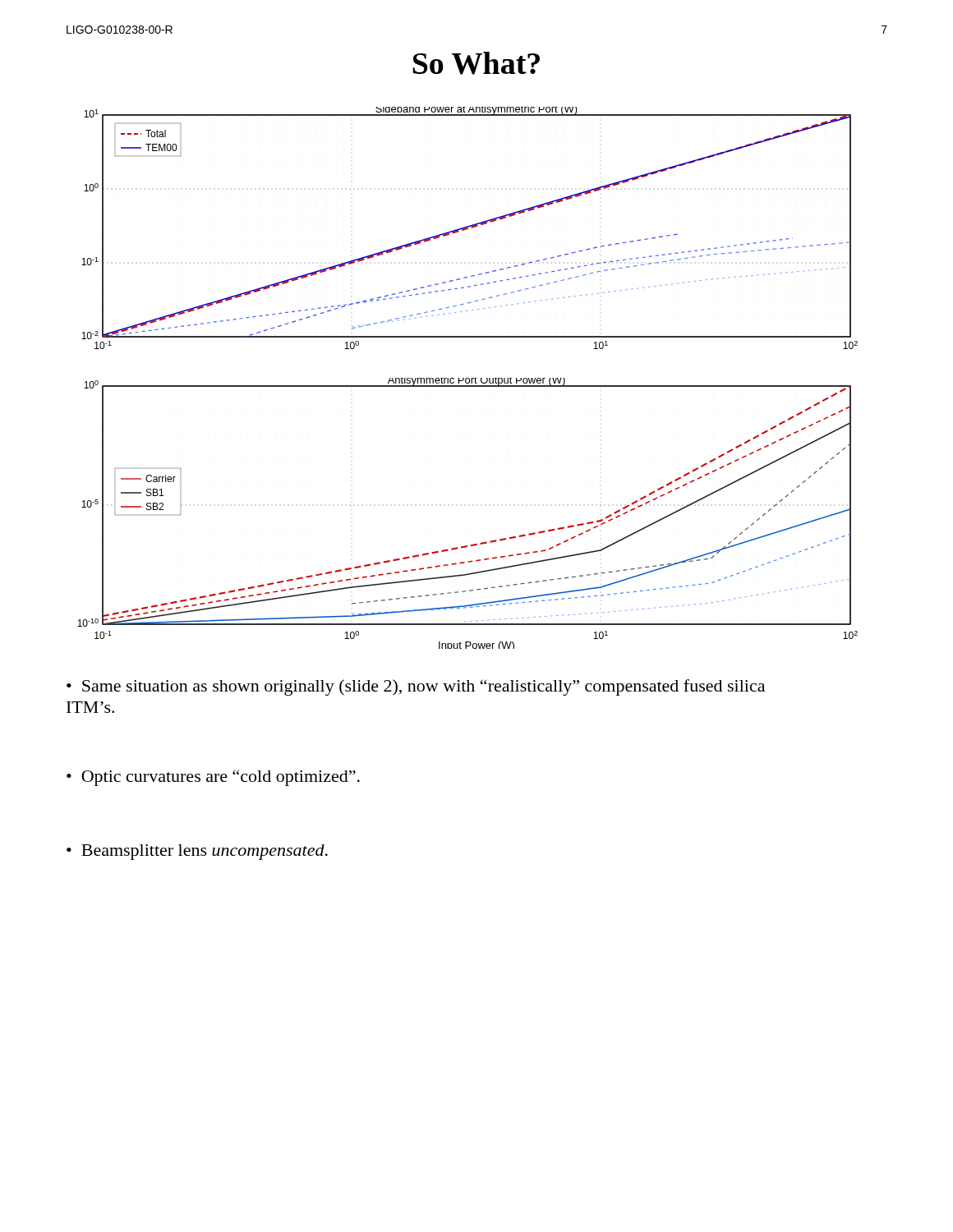Viewport: 953px width, 1232px height.
Task: Find the list item with the text "• Optic curvatures are “cold"
Action: [x=213, y=776]
